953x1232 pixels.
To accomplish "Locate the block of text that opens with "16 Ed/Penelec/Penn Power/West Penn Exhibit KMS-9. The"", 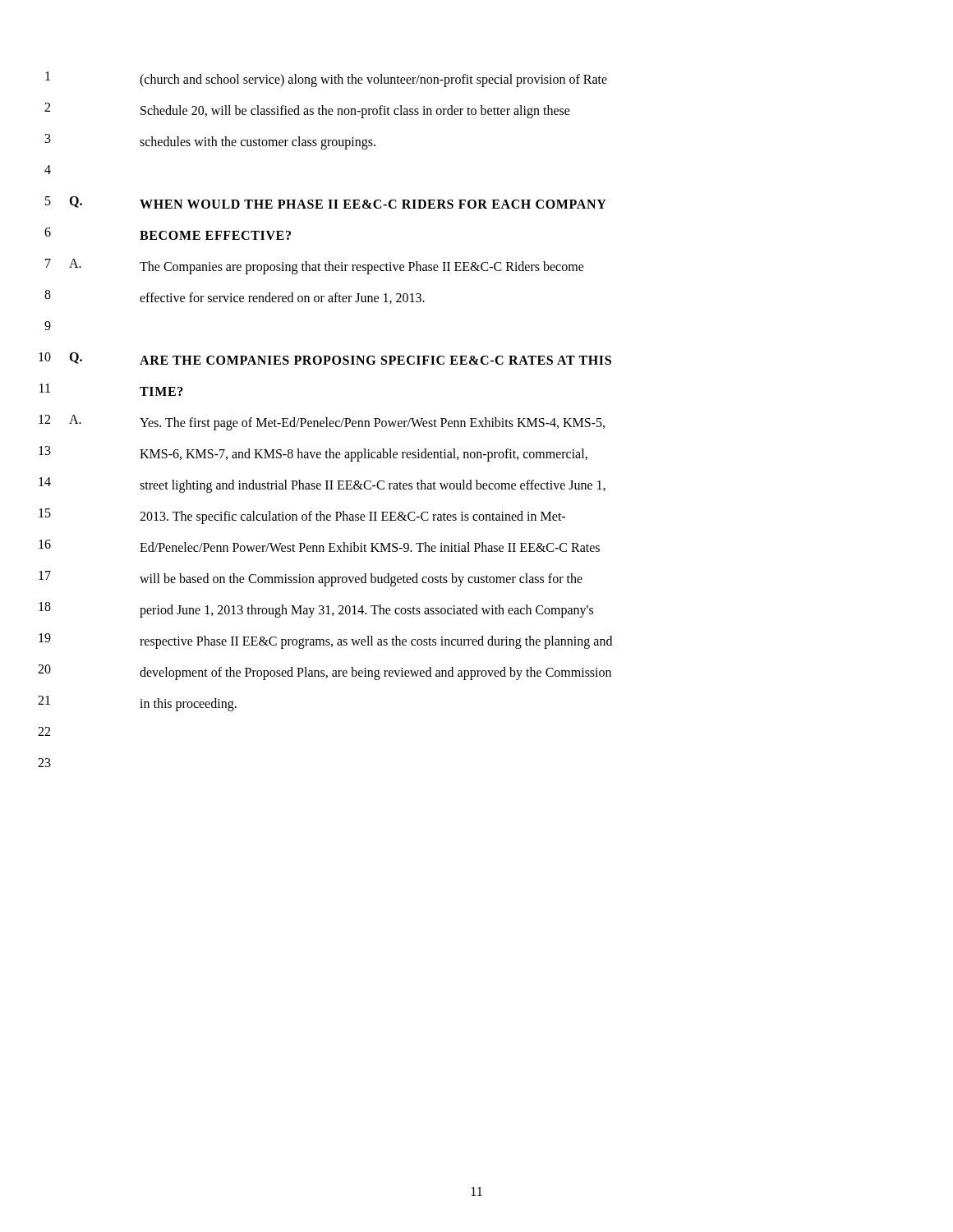I will [476, 547].
